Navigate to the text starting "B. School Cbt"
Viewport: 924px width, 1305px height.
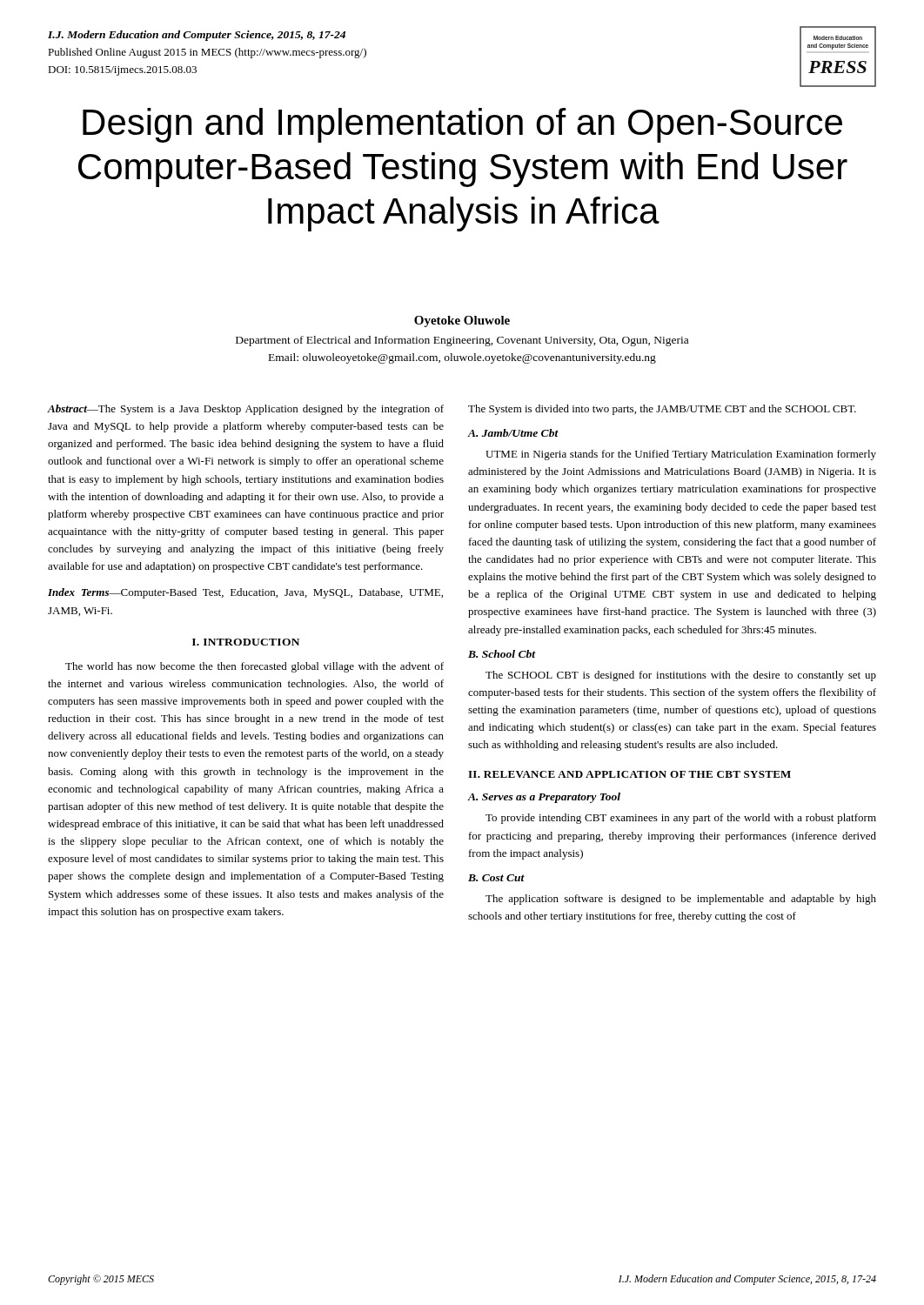(502, 654)
